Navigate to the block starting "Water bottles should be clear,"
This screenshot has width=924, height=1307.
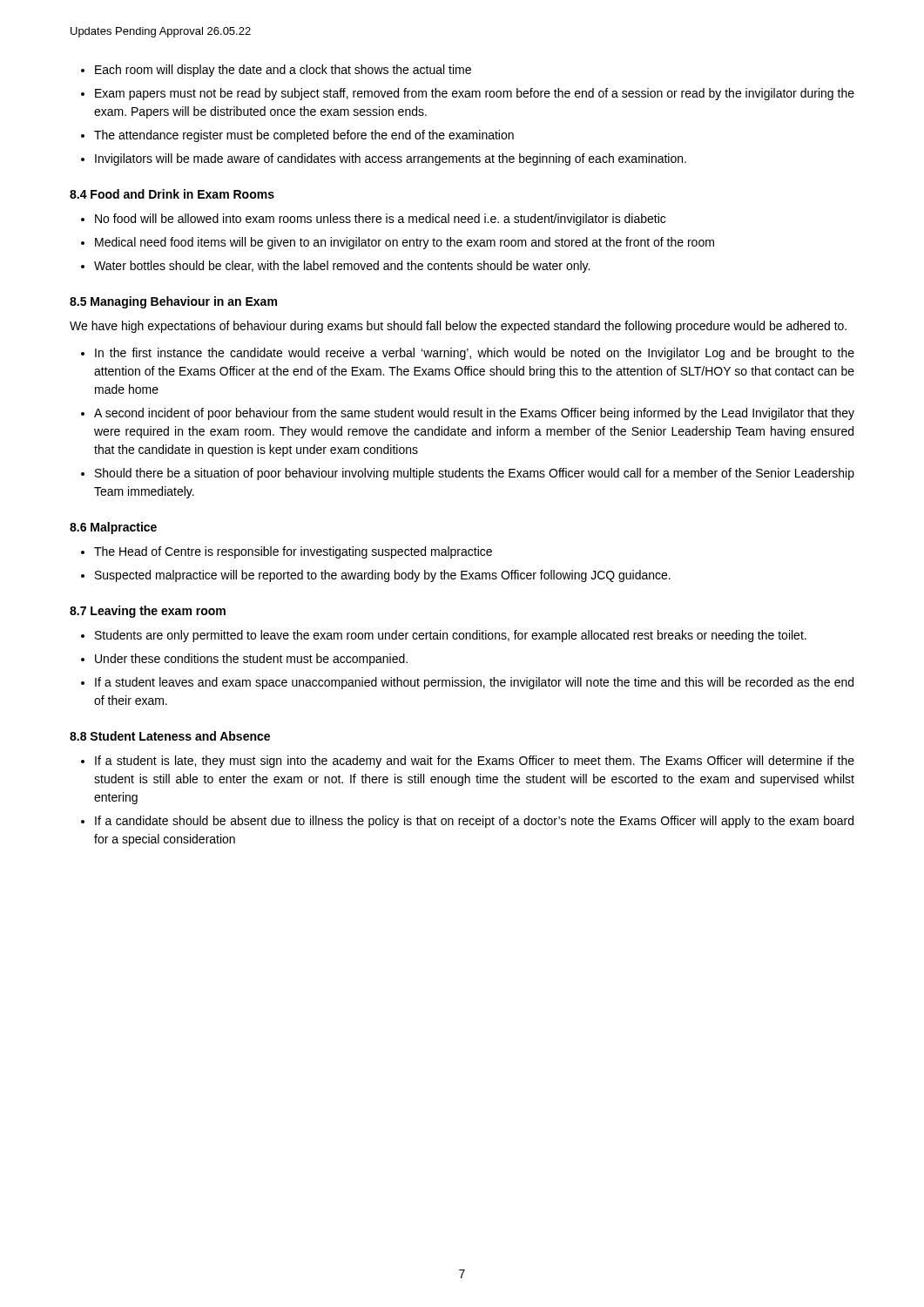point(462,266)
